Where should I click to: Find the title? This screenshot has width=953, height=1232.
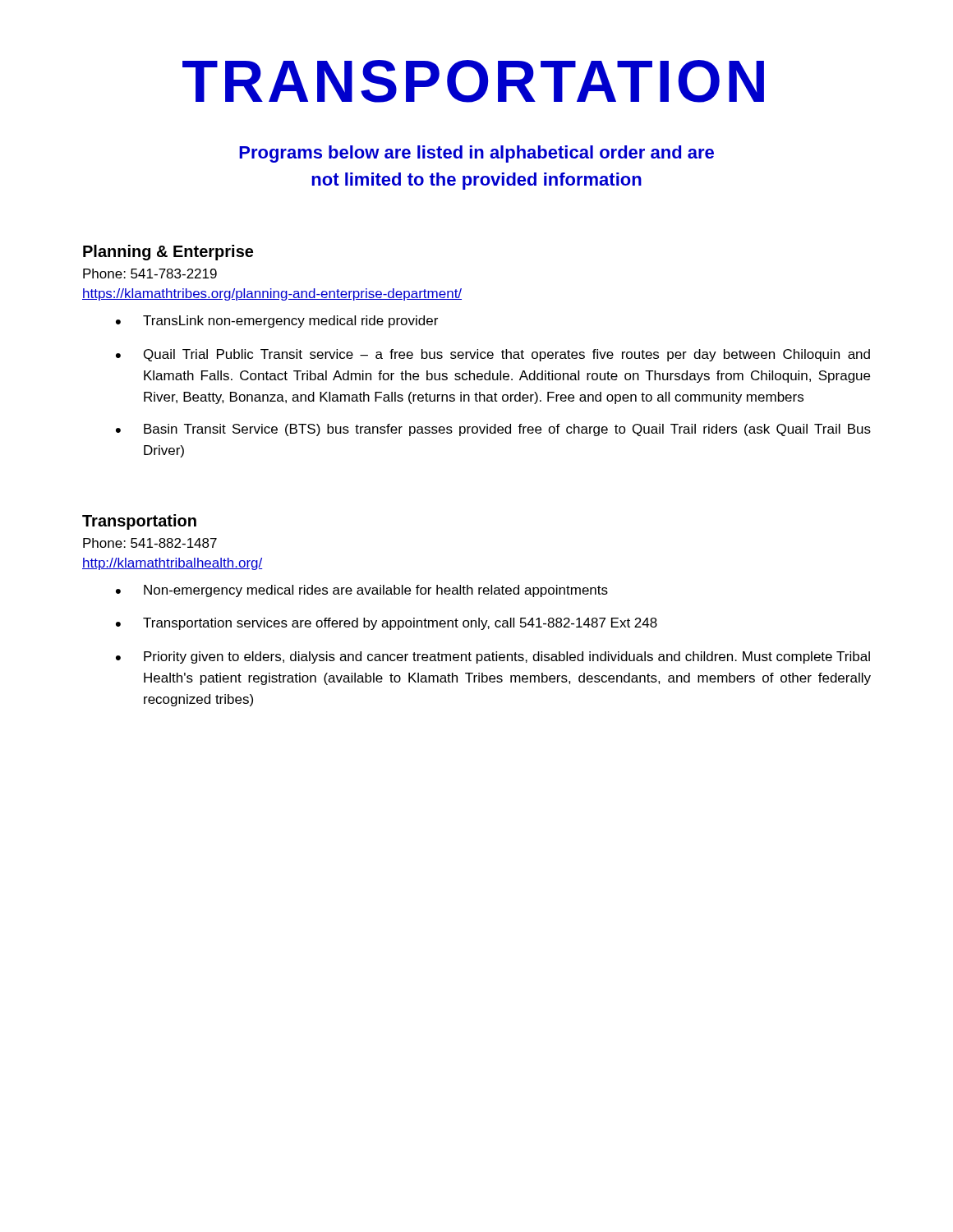476,82
